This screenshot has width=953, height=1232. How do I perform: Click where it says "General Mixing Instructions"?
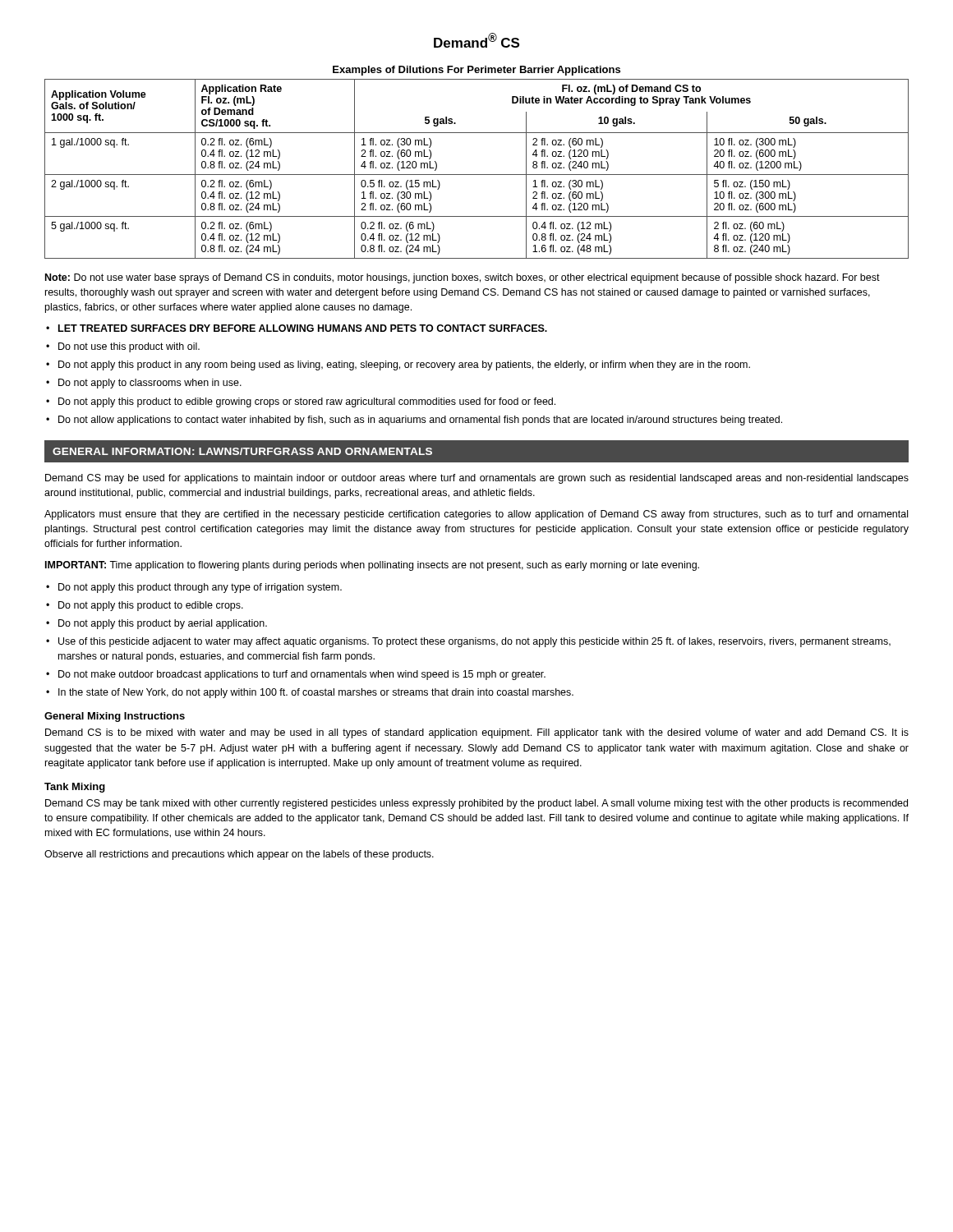115,716
